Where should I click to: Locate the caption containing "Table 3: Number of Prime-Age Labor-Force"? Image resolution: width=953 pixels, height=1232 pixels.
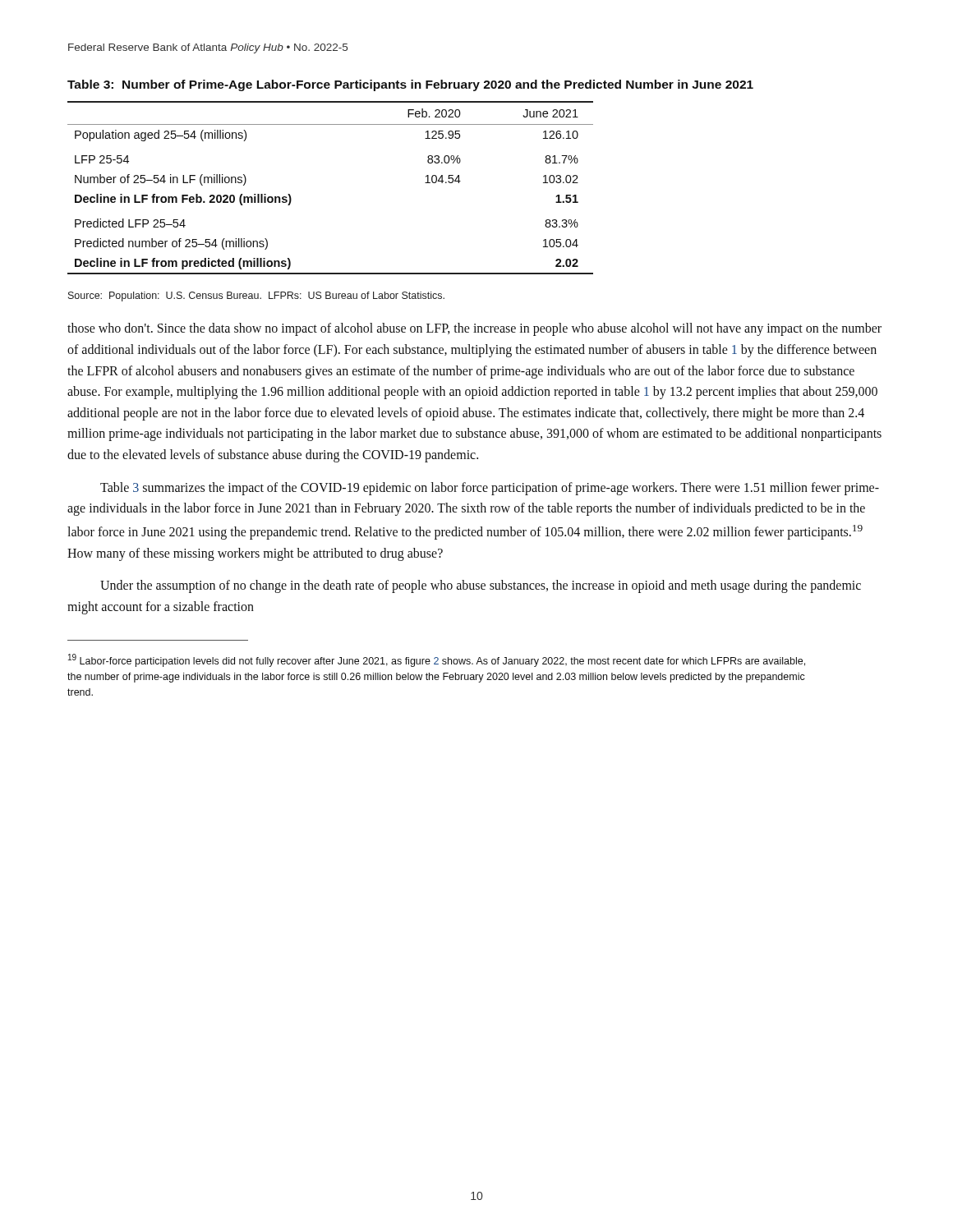421,85
